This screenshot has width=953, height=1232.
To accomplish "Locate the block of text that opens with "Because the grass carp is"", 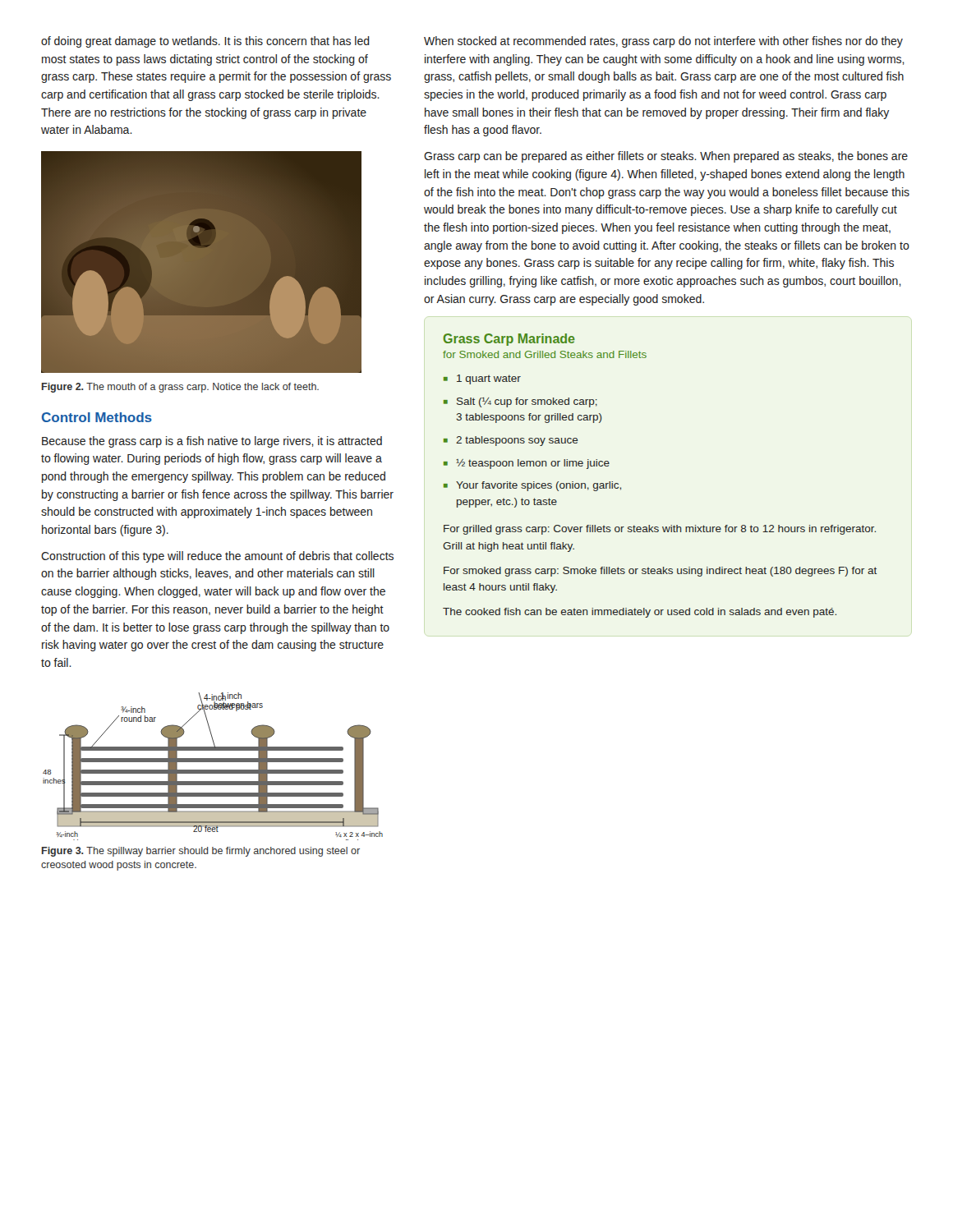I will click(x=218, y=486).
